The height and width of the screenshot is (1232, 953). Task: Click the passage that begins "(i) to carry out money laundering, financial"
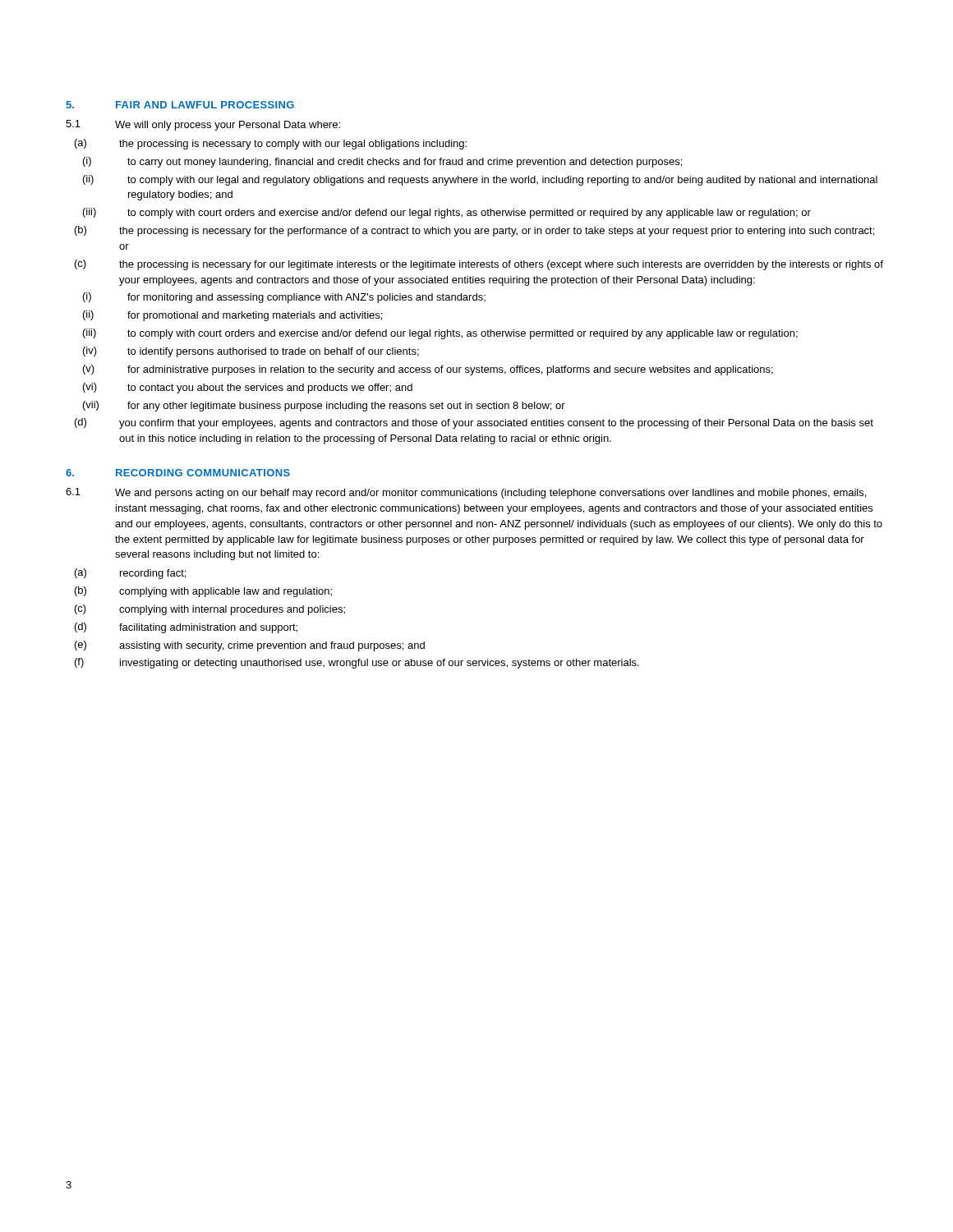coord(476,162)
